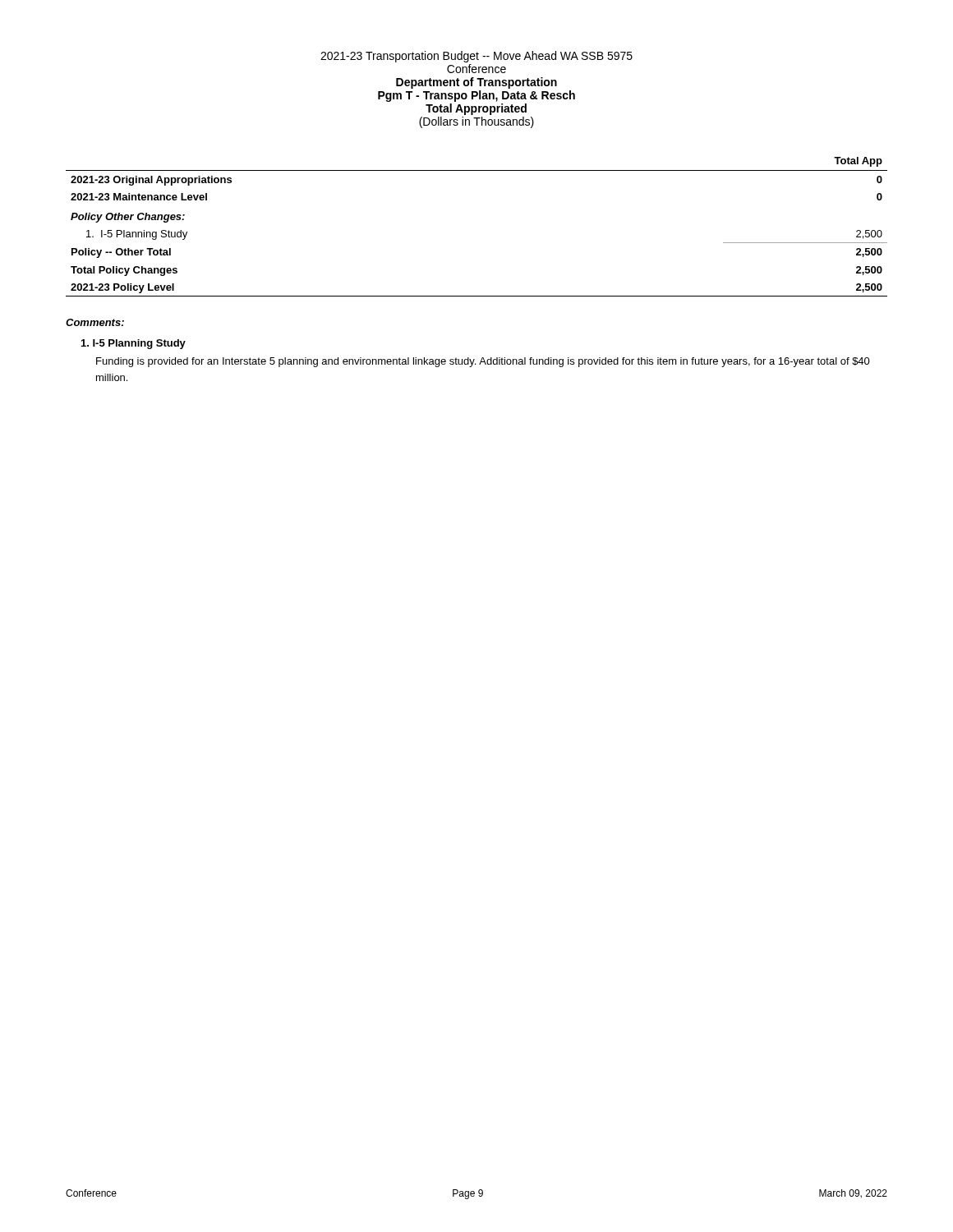Image resolution: width=953 pixels, height=1232 pixels.
Task: Select the list item that reads "I-5 Planning Study"
Action: 133,343
